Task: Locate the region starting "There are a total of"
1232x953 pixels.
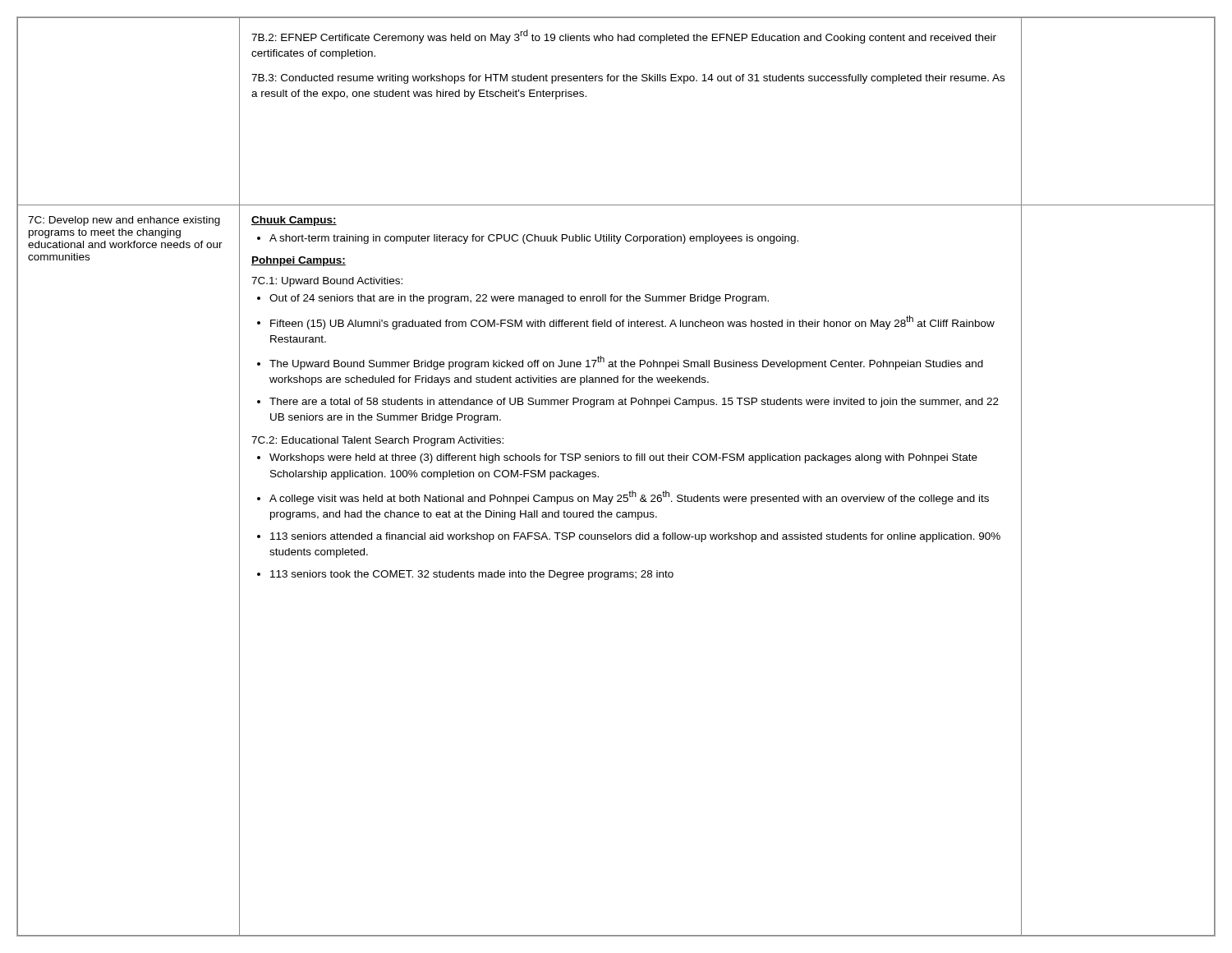Action: click(634, 409)
